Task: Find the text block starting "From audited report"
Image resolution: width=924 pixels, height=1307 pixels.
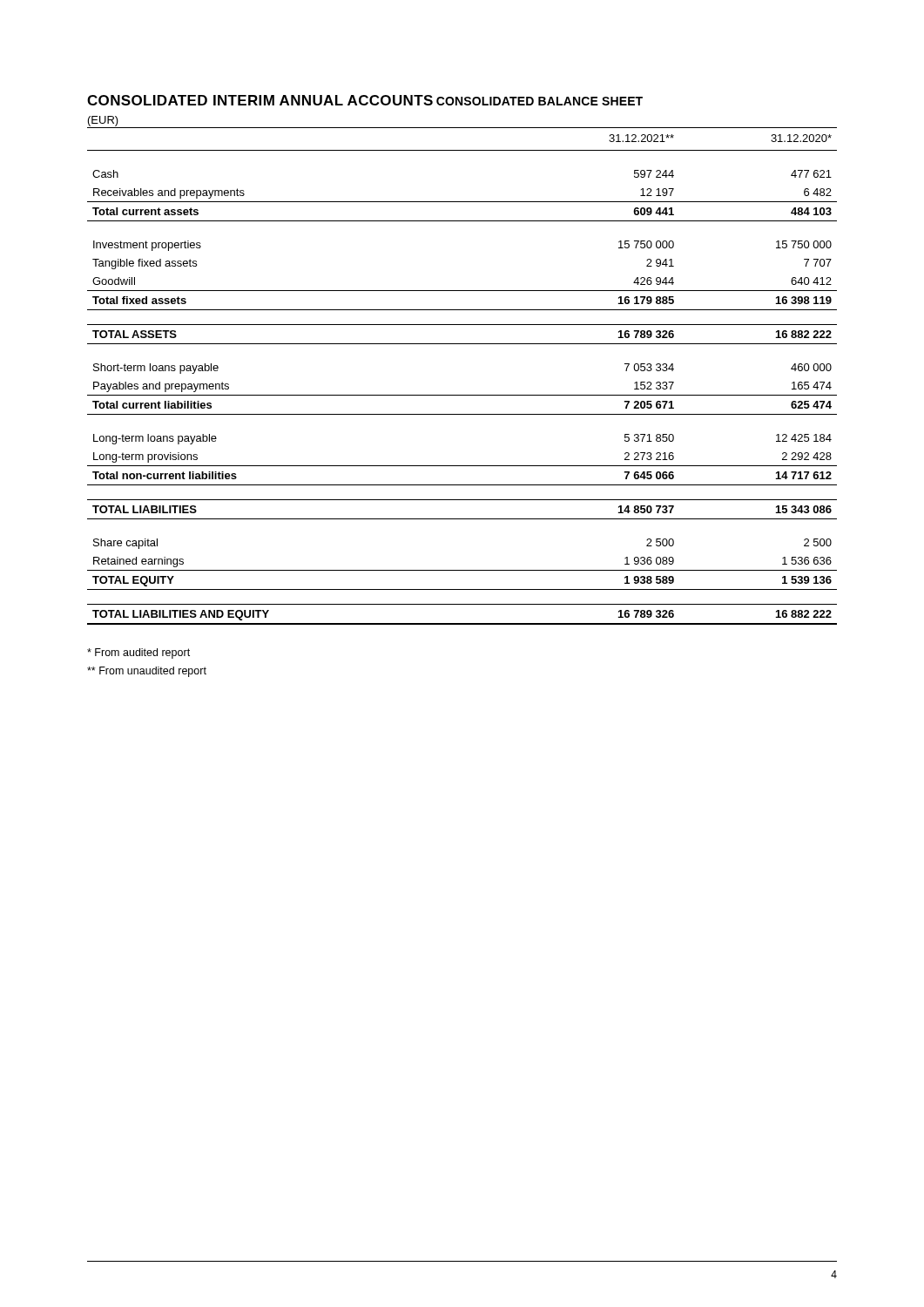Action: (139, 653)
